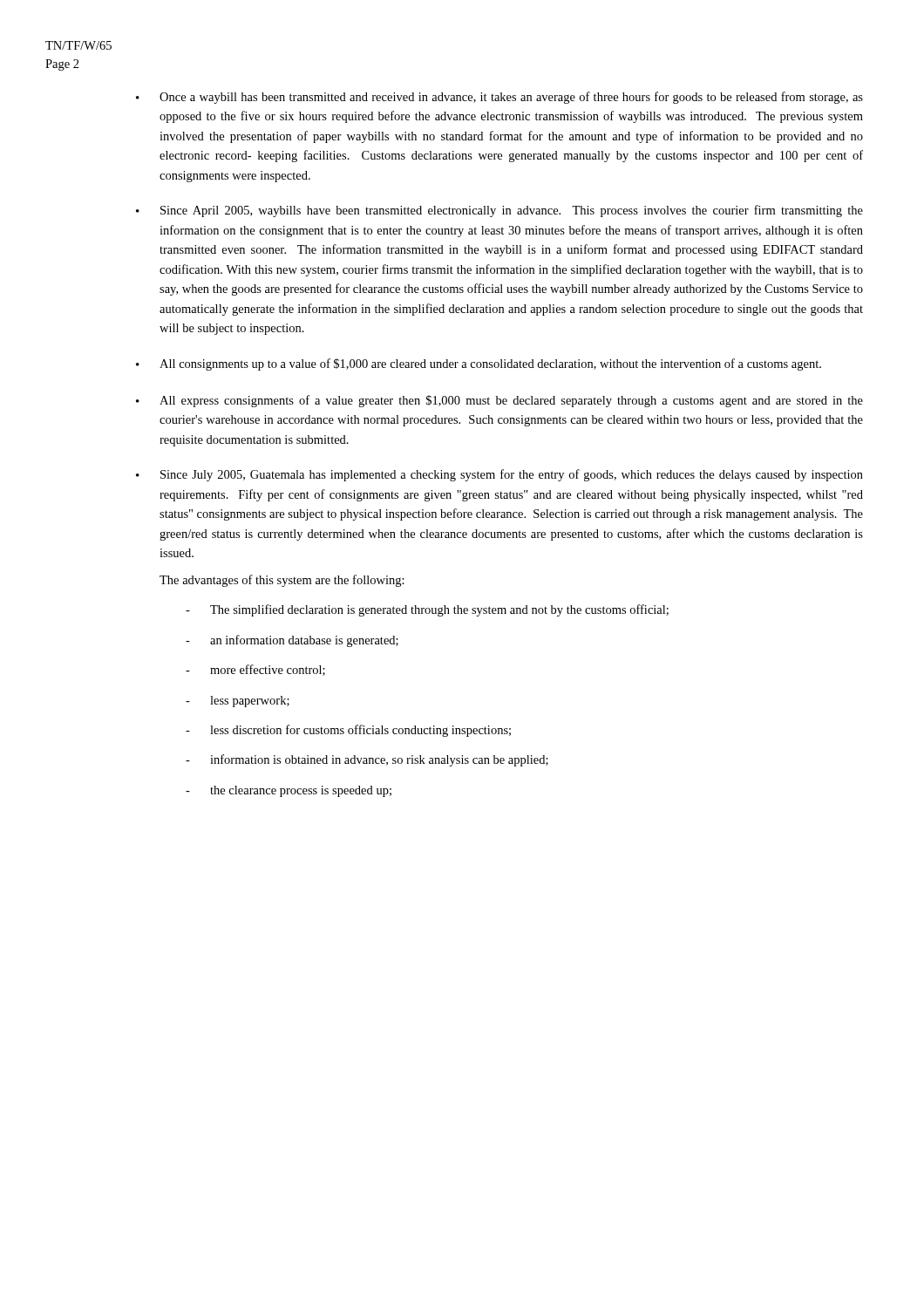Locate the region starting "- less discretion for customs"
Viewport: 924px width, 1308px height.
coord(348,731)
